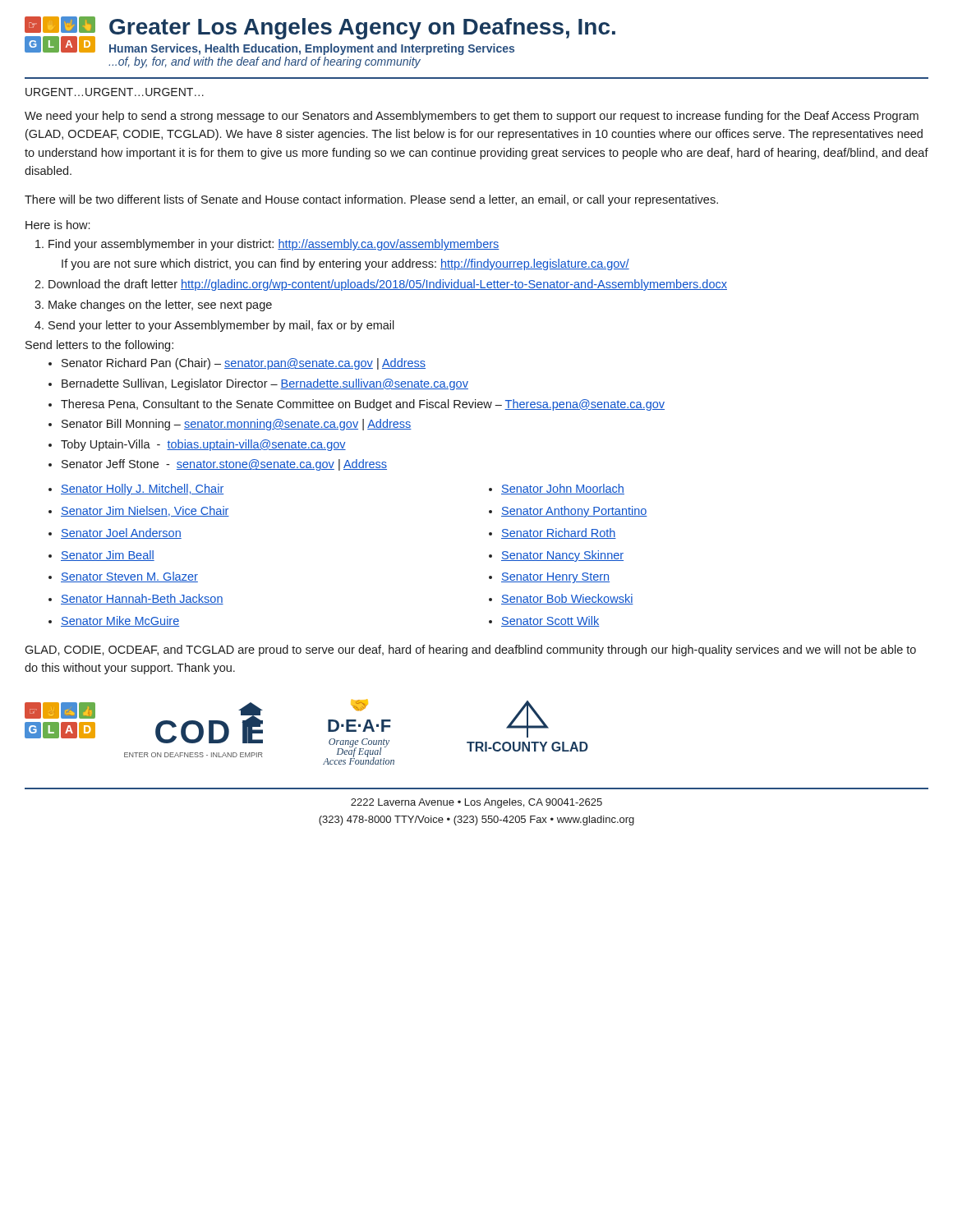The width and height of the screenshot is (953, 1232).
Task: Click on the list item that says "Senator Jim Nielsen, Vice Chair"
Action: [x=145, y=511]
